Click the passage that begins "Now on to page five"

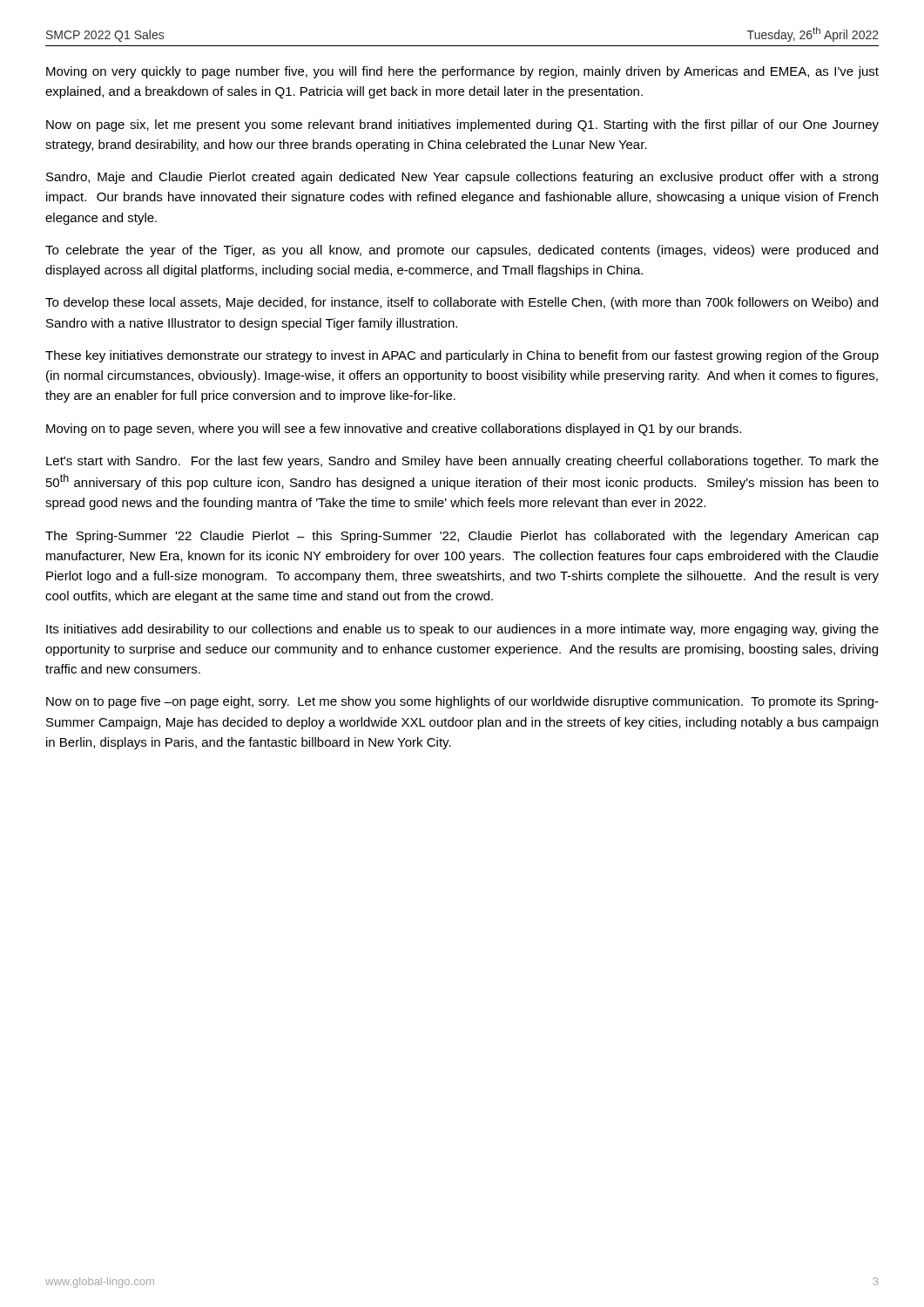[x=462, y=721]
